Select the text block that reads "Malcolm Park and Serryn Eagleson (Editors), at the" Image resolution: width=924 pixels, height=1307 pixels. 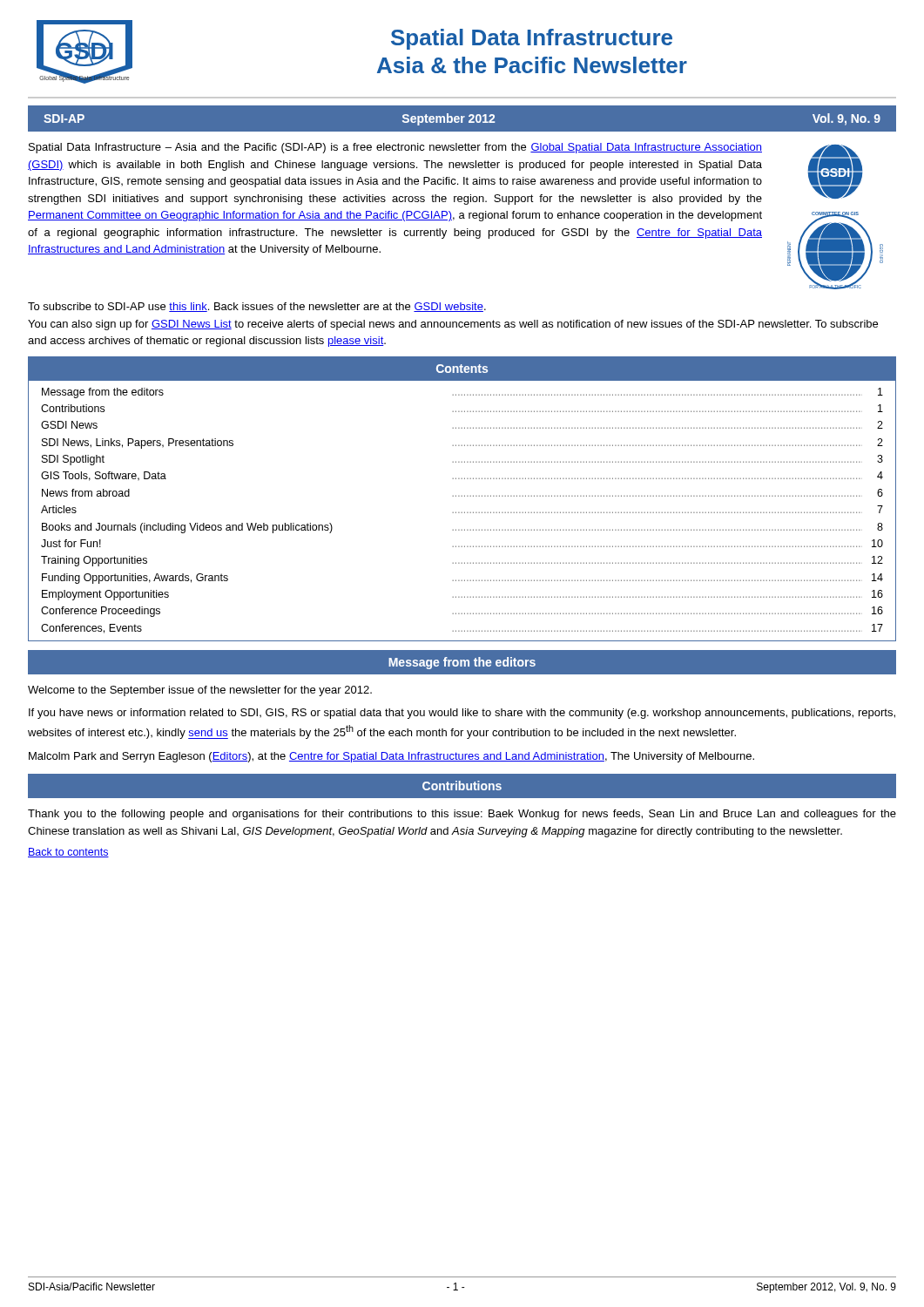click(391, 756)
